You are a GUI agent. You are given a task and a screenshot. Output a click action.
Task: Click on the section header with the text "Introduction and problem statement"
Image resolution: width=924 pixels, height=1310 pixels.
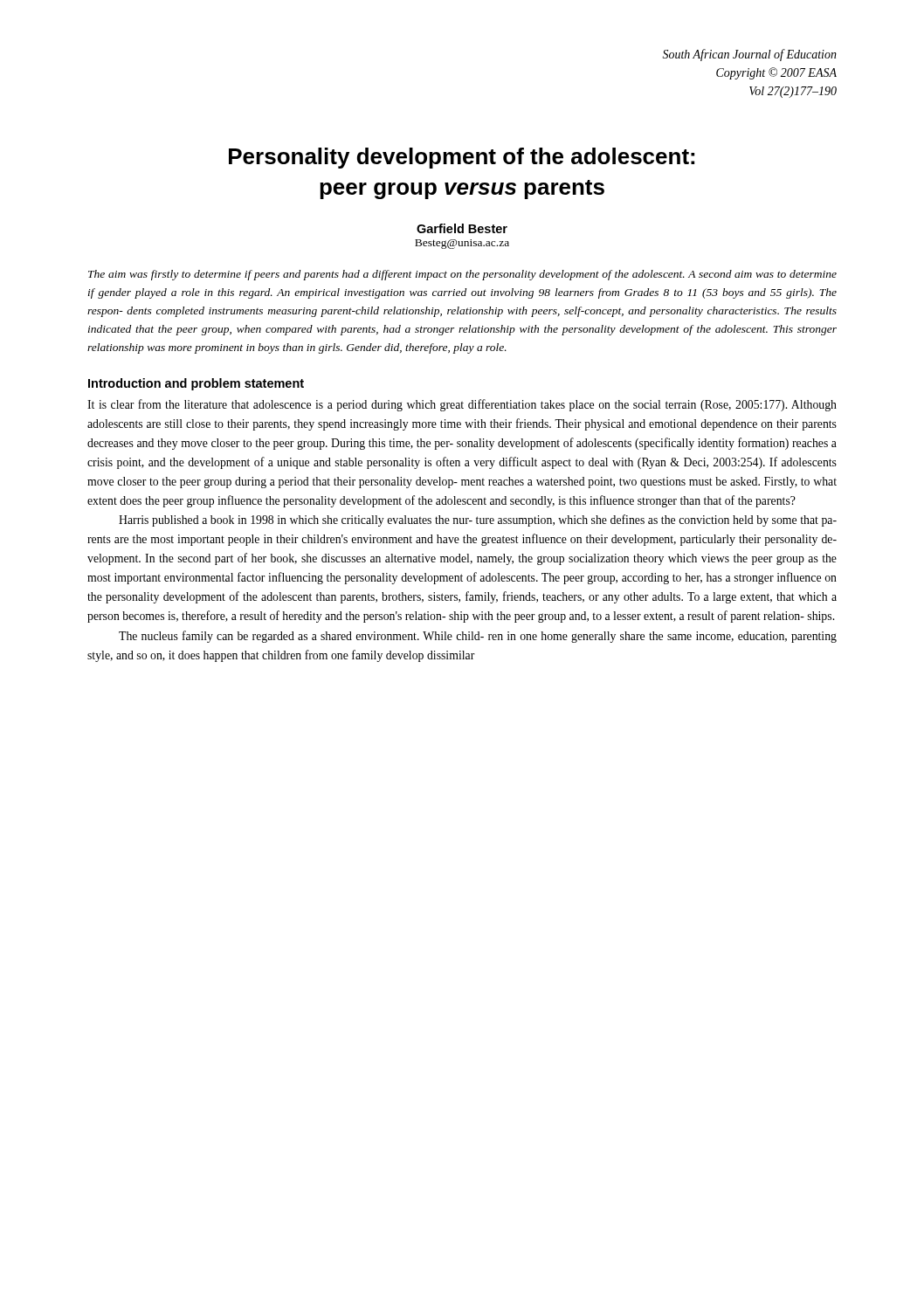pyautogui.click(x=196, y=383)
